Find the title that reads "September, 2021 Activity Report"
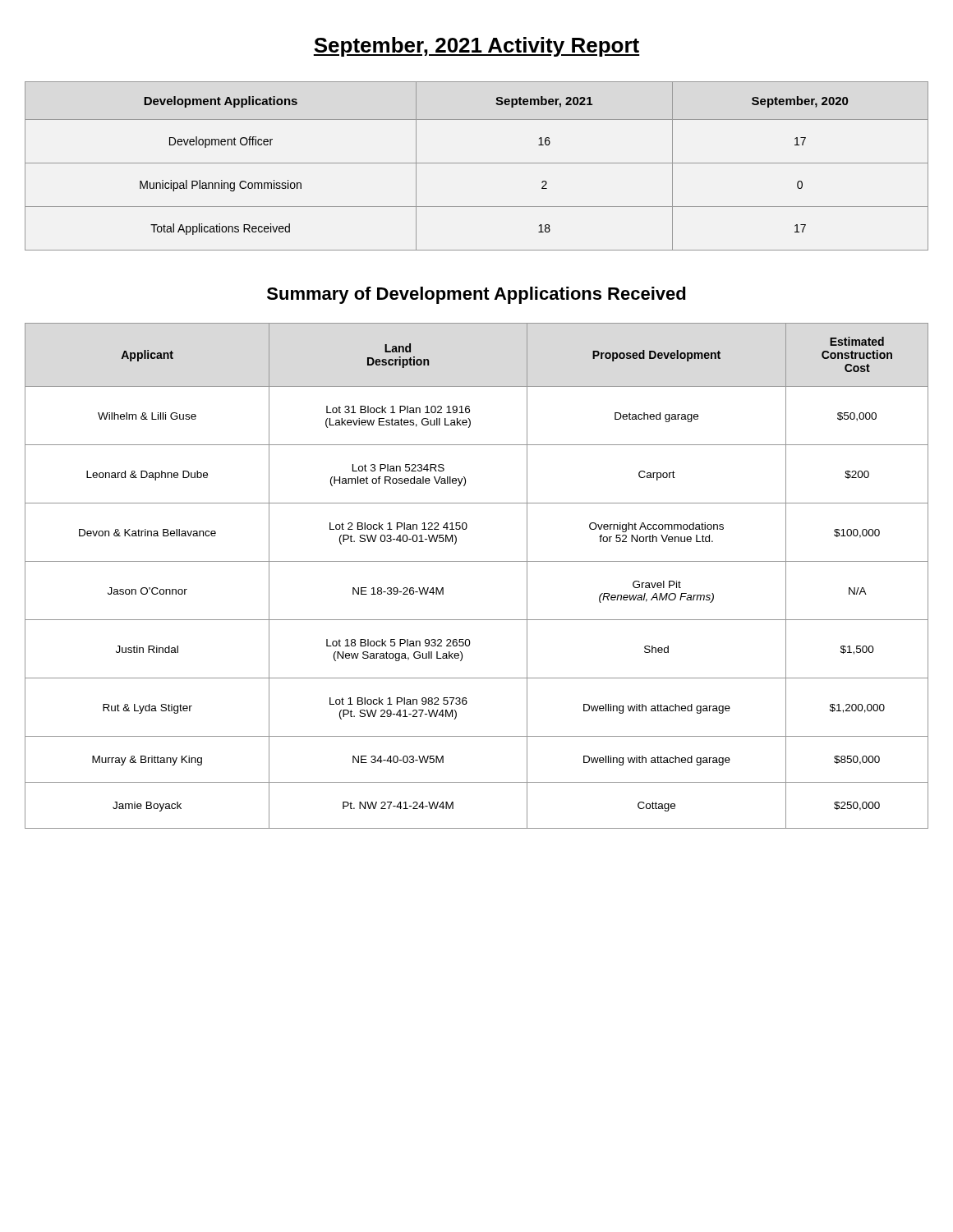Screen dimensions: 1232x953 coord(476,45)
